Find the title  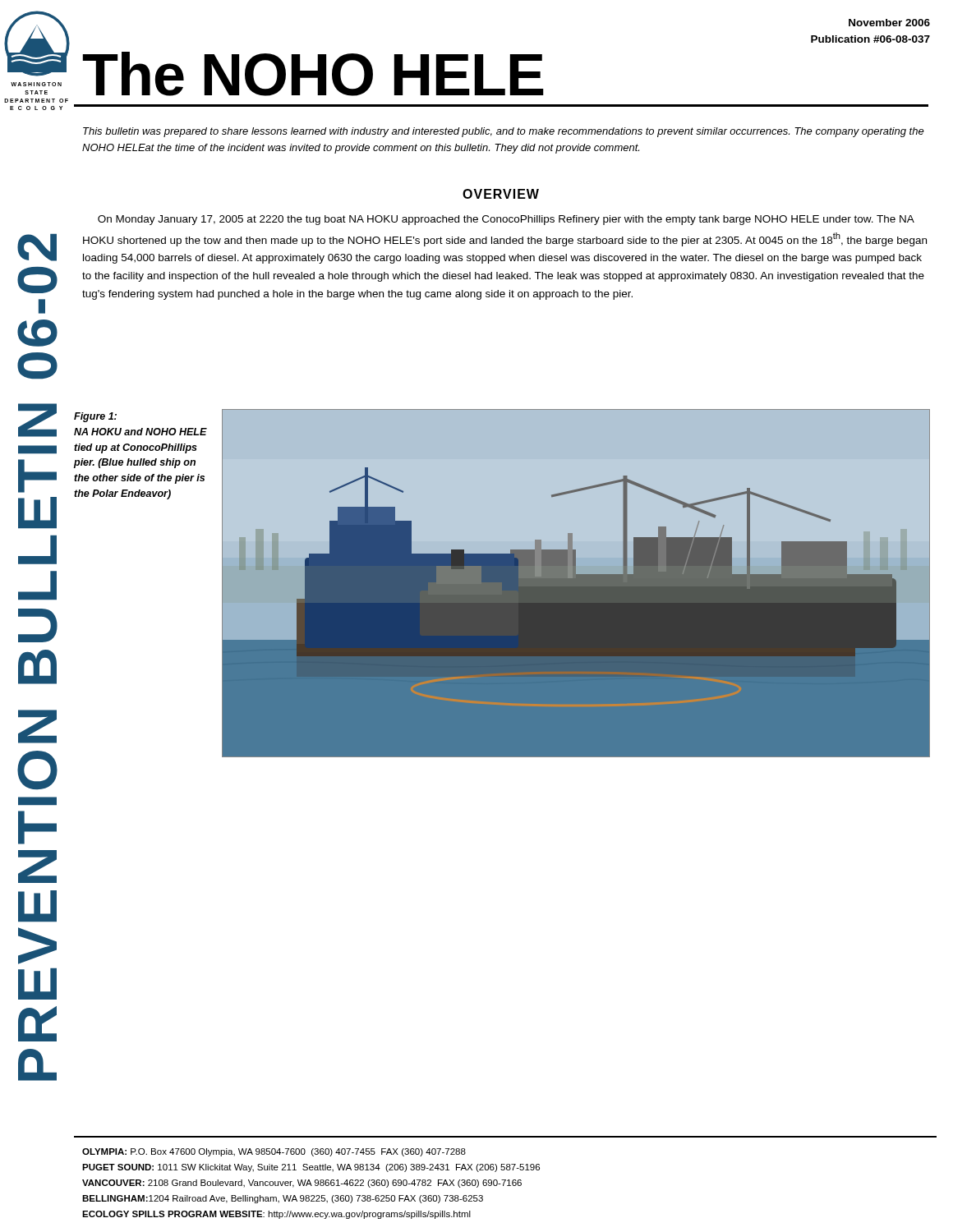[501, 76]
